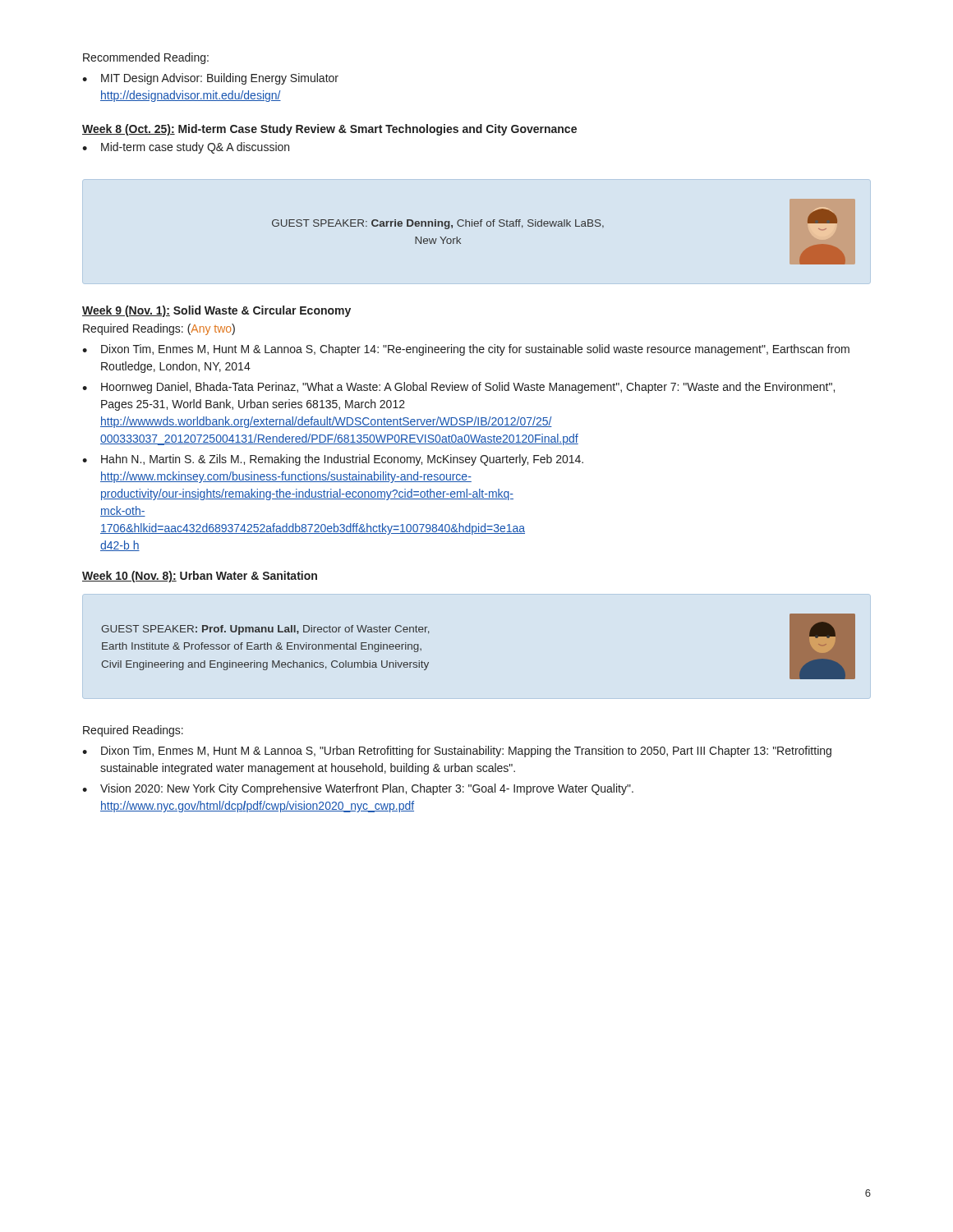Select the passage starting "• MIT Design"

pyautogui.click(x=210, y=79)
